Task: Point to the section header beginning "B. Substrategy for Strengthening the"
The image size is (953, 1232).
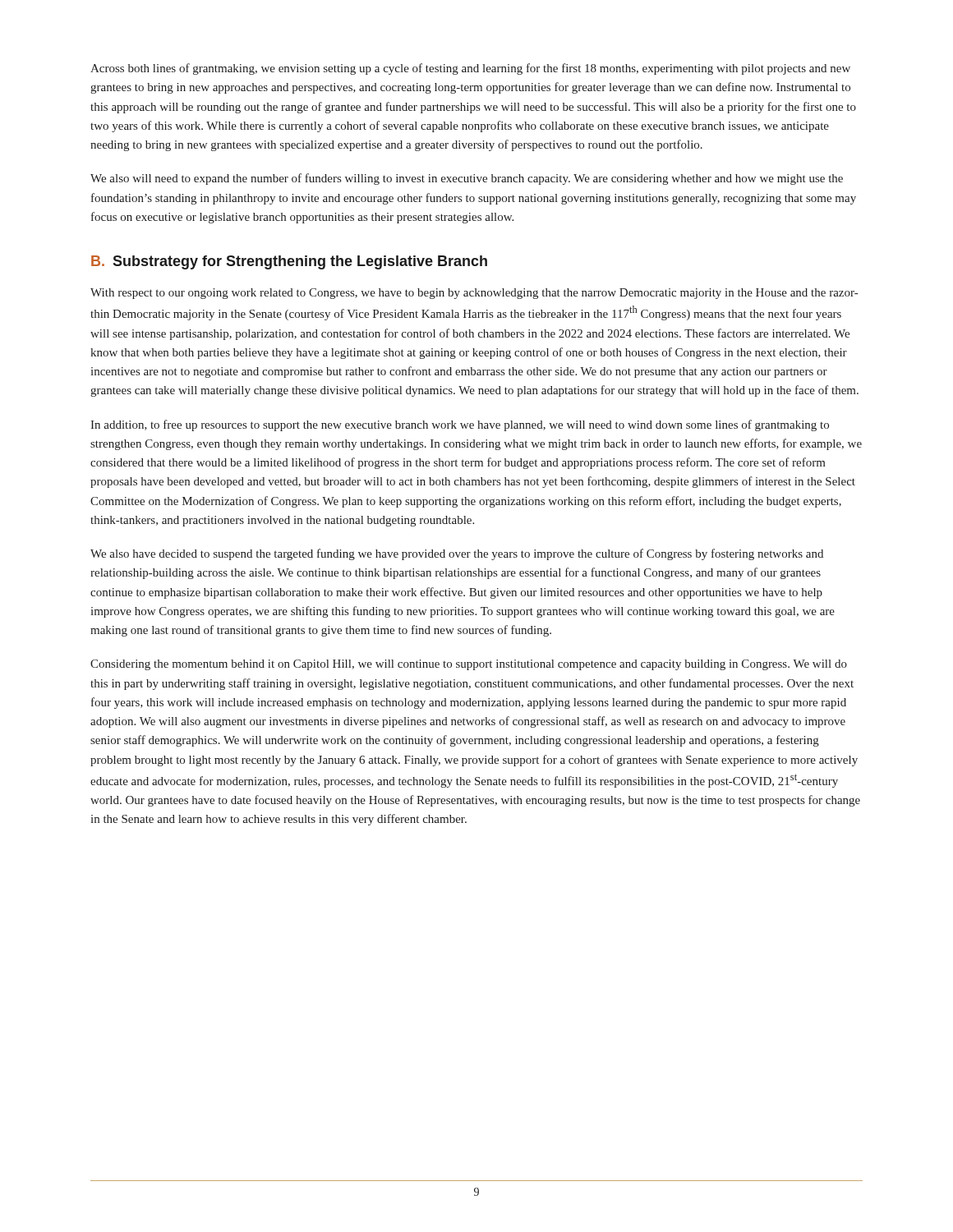Action: click(289, 261)
